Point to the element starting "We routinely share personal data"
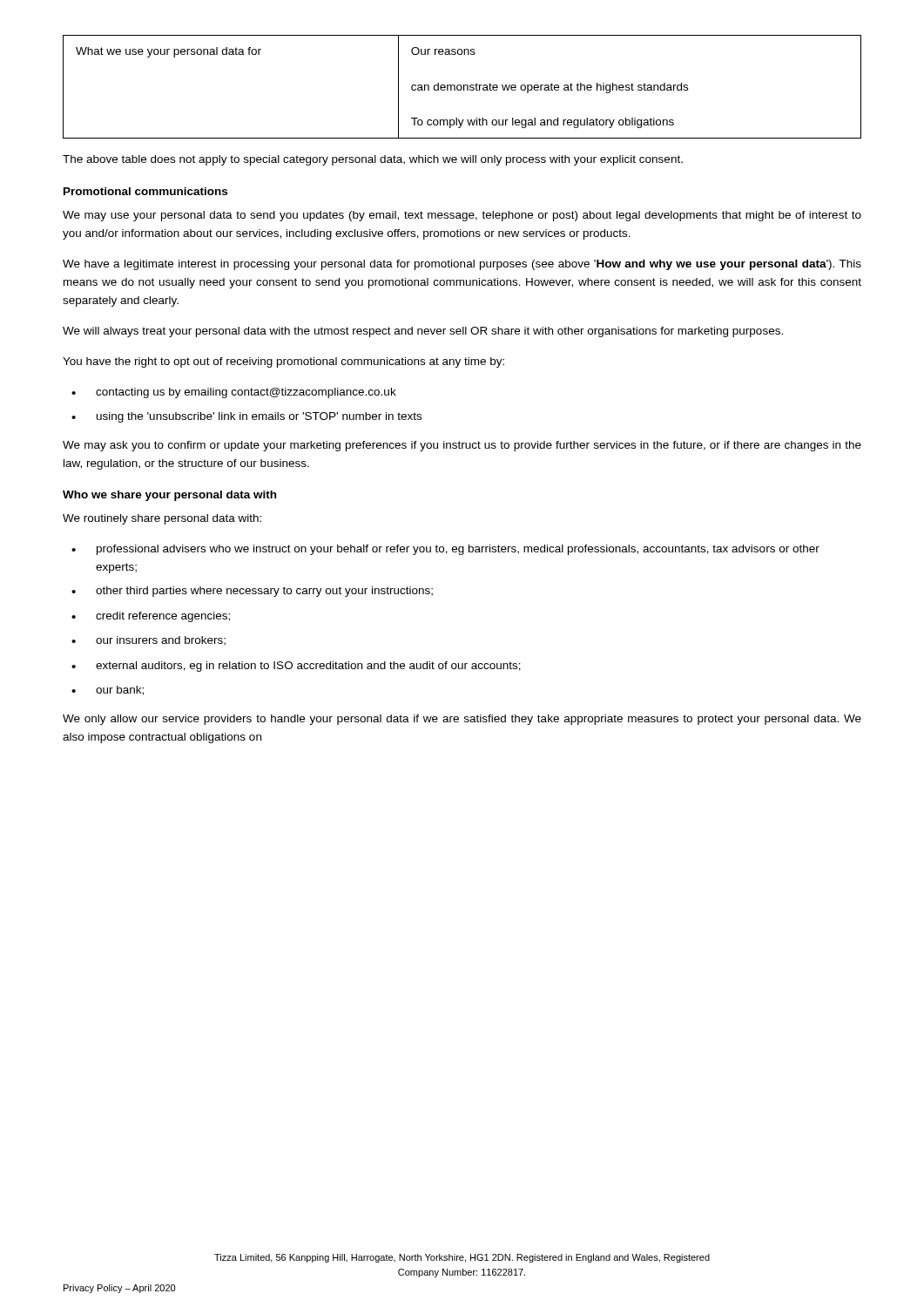Image resolution: width=924 pixels, height=1307 pixels. point(163,518)
